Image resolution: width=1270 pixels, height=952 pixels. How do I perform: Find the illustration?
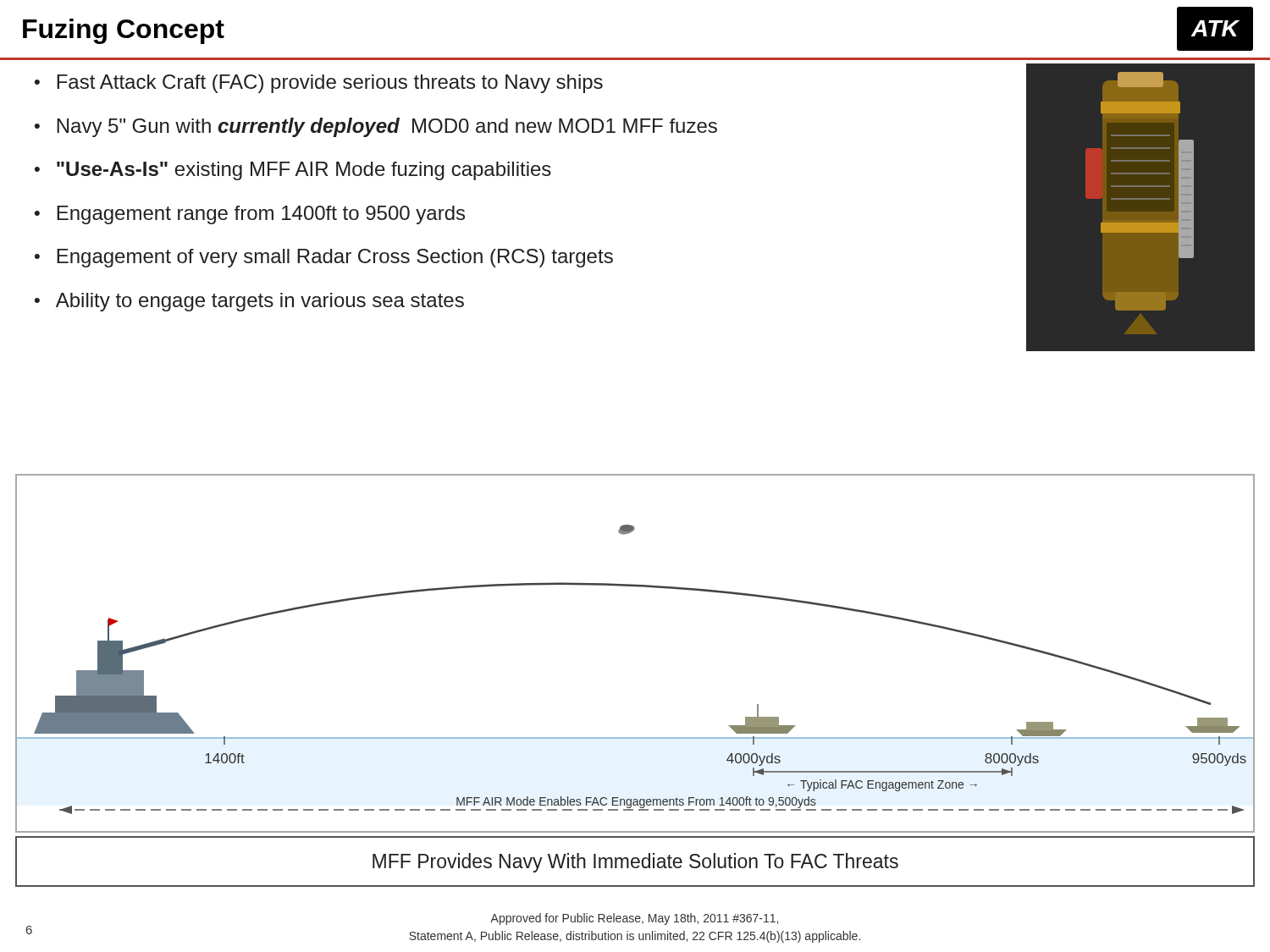tap(635, 653)
